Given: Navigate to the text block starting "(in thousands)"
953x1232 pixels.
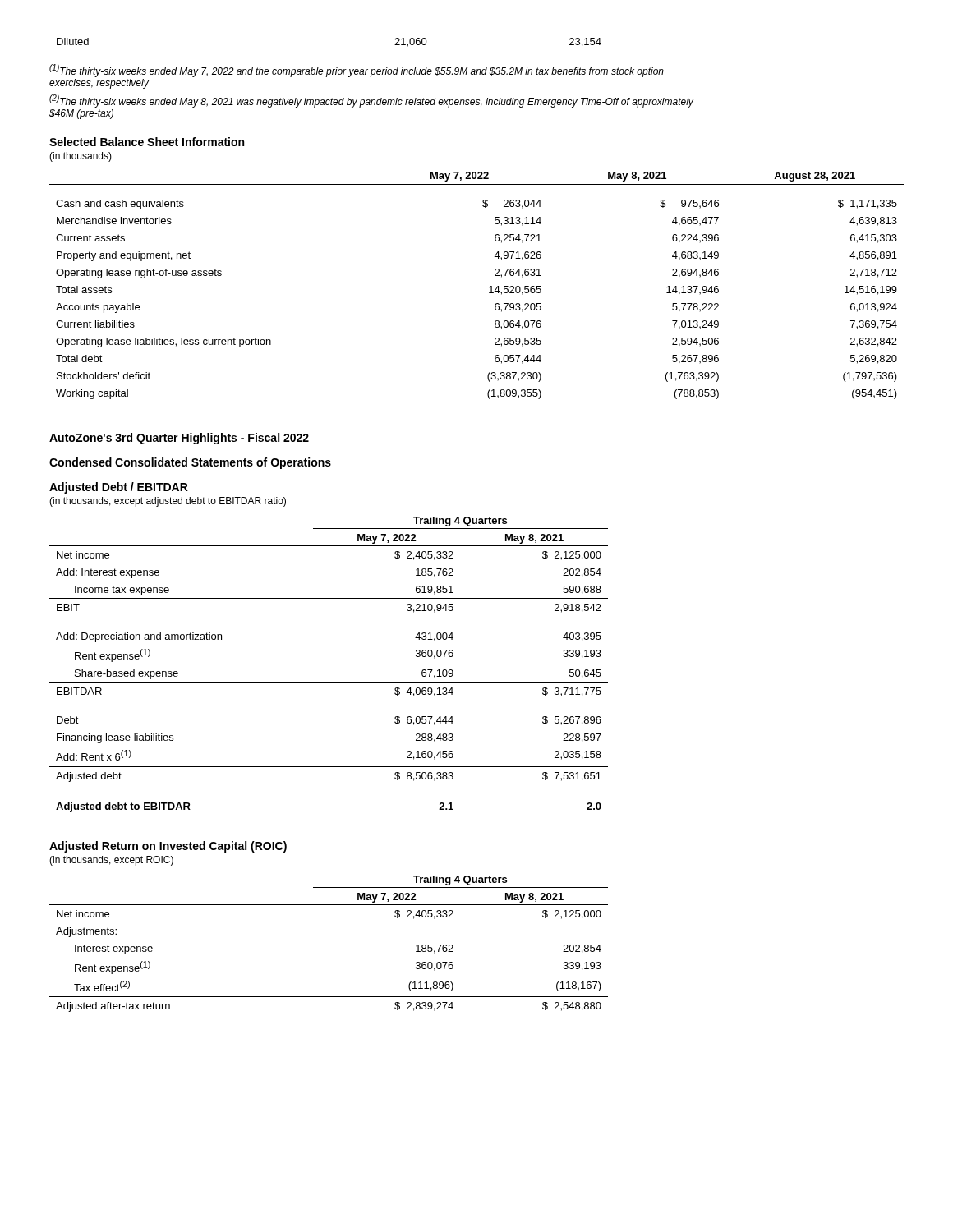Looking at the screenshot, I should tap(81, 156).
